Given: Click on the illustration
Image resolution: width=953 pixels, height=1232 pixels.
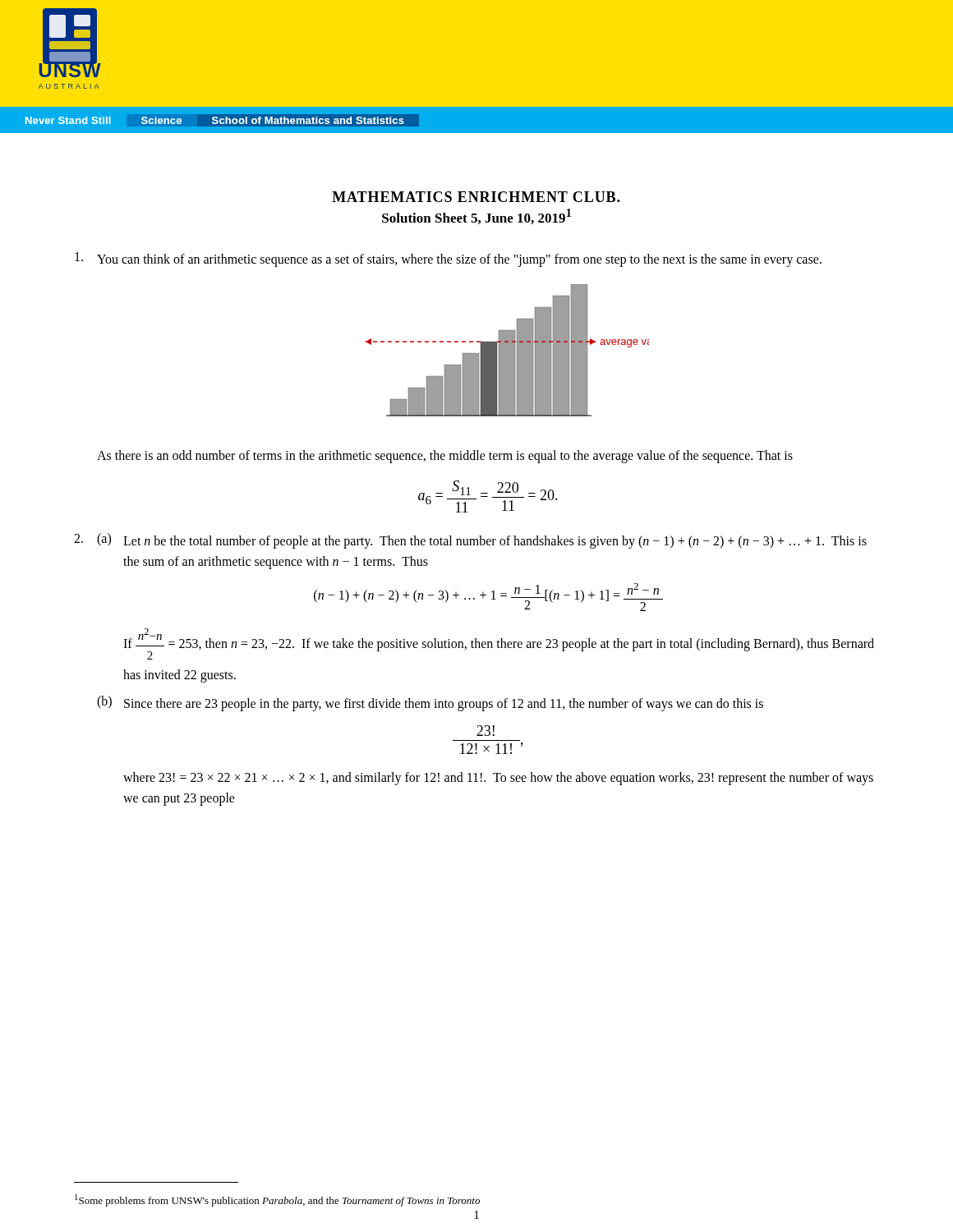Looking at the screenshot, I should [476, 358].
